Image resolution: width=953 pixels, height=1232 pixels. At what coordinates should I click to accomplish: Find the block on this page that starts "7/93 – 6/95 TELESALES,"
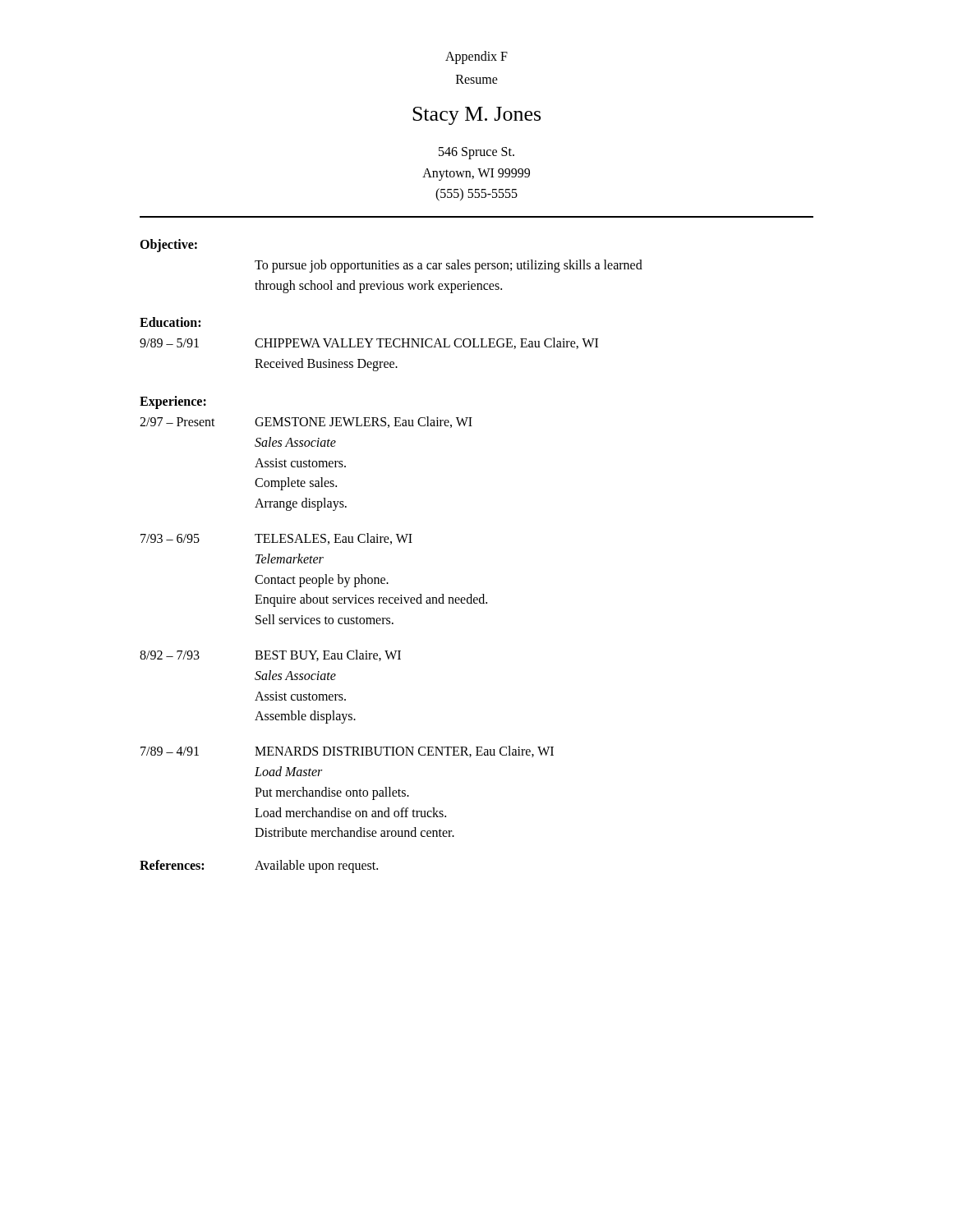(276, 539)
